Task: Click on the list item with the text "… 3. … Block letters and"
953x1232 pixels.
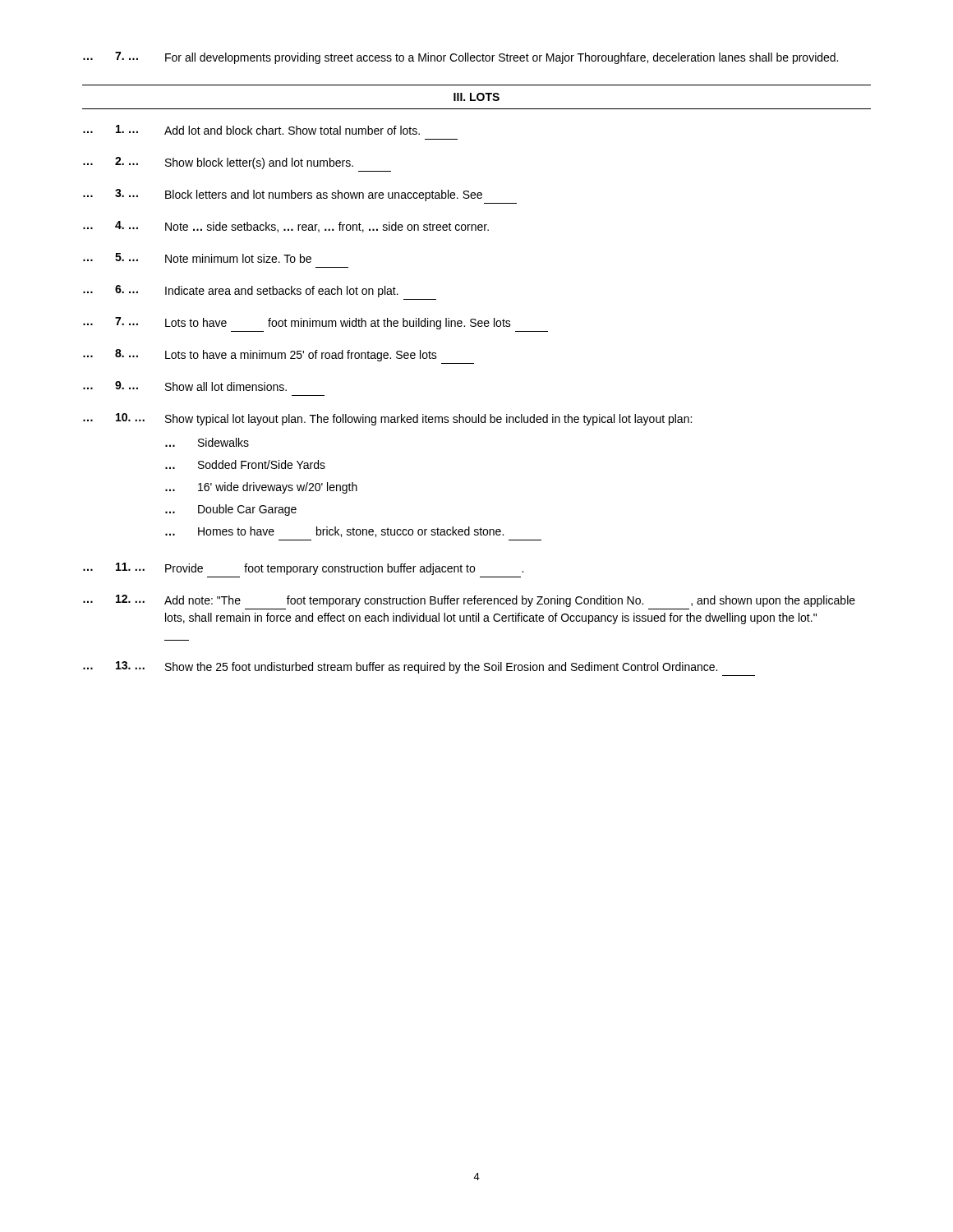Action: click(476, 195)
